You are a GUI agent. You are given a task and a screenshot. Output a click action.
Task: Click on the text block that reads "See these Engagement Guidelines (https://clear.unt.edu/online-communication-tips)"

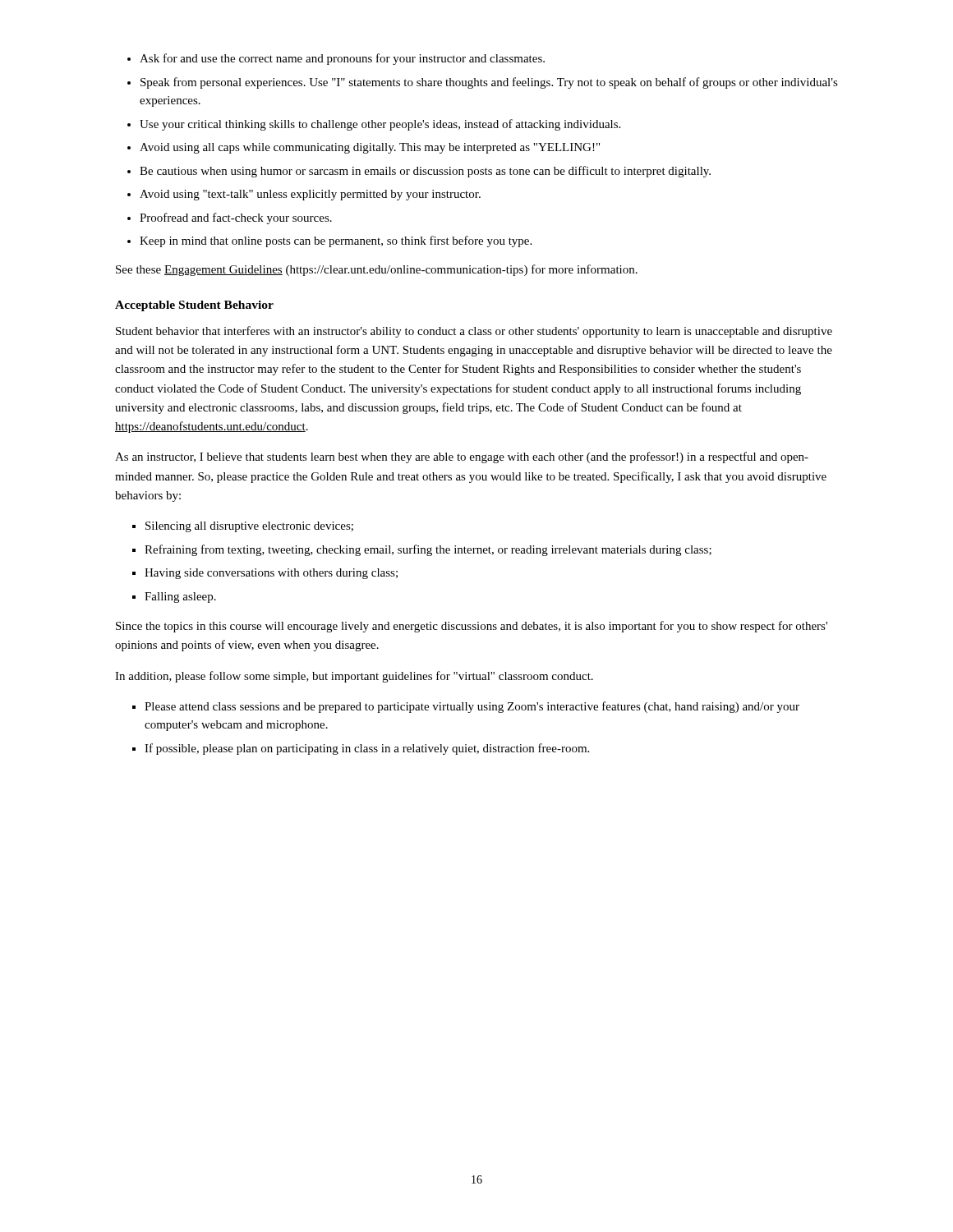[x=376, y=269]
